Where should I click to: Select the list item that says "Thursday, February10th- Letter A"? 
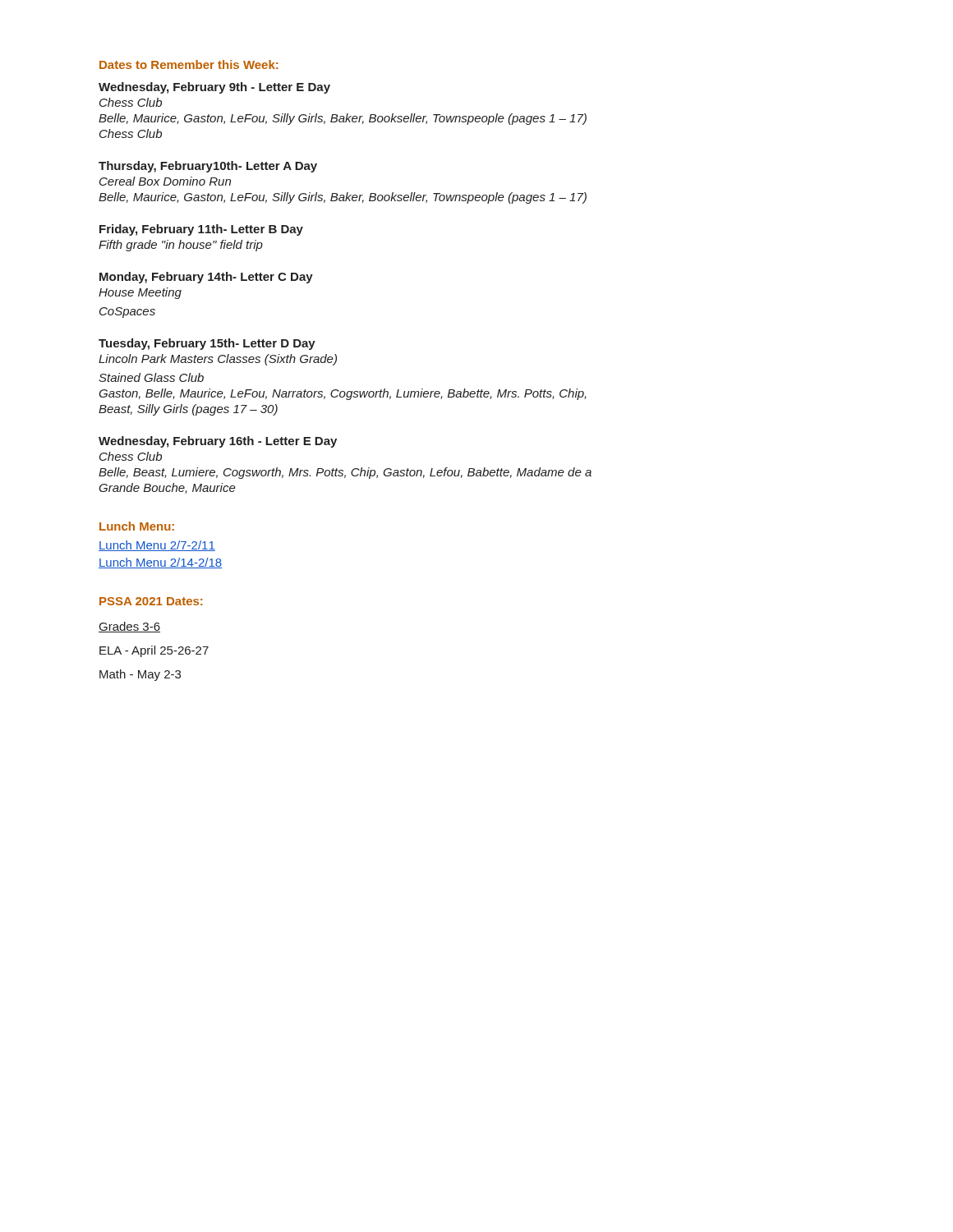point(208,167)
